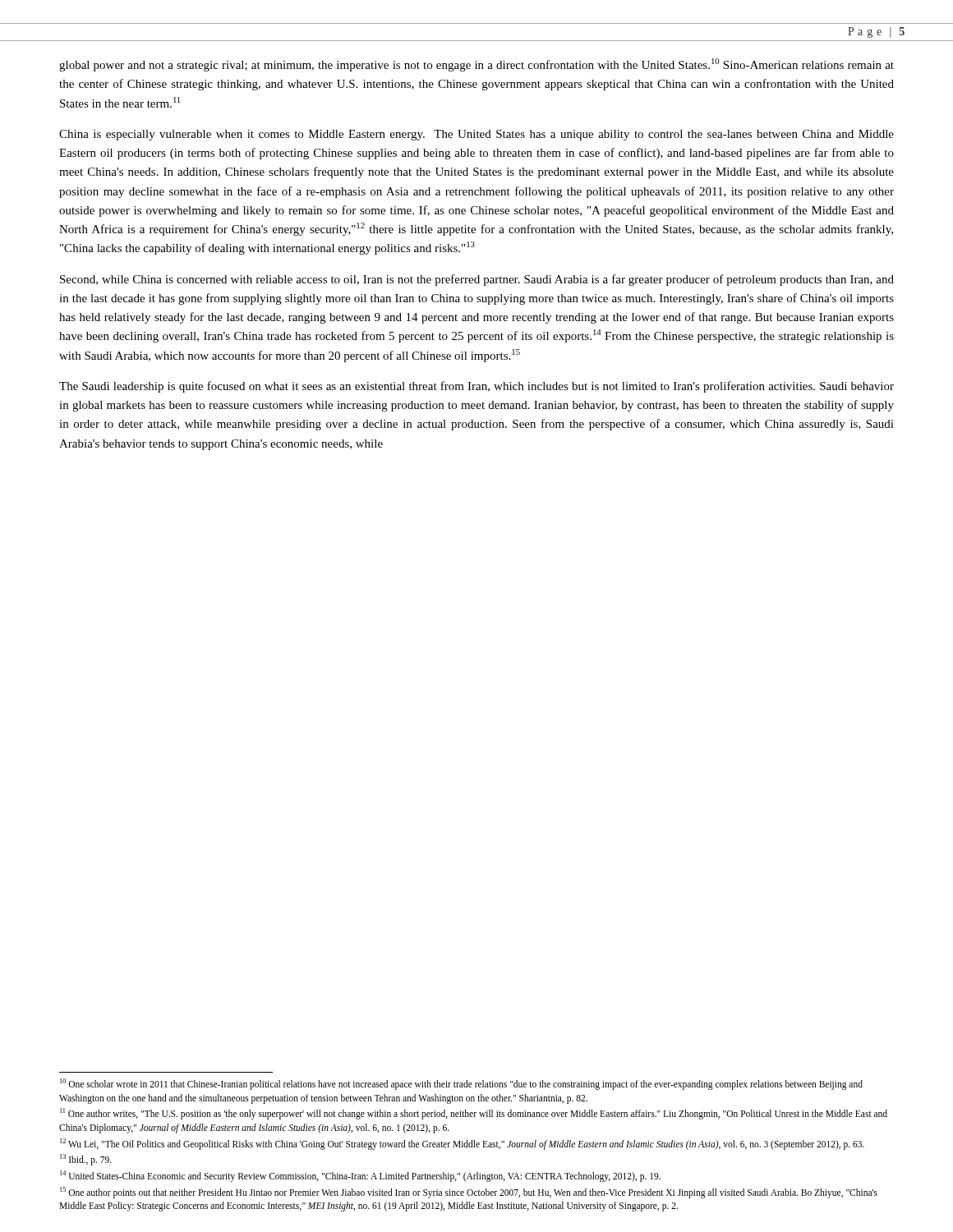The height and width of the screenshot is (1232, 953).
Task: Click on the passage starting "13 Ibid., p."
Action: point(86,1159)
